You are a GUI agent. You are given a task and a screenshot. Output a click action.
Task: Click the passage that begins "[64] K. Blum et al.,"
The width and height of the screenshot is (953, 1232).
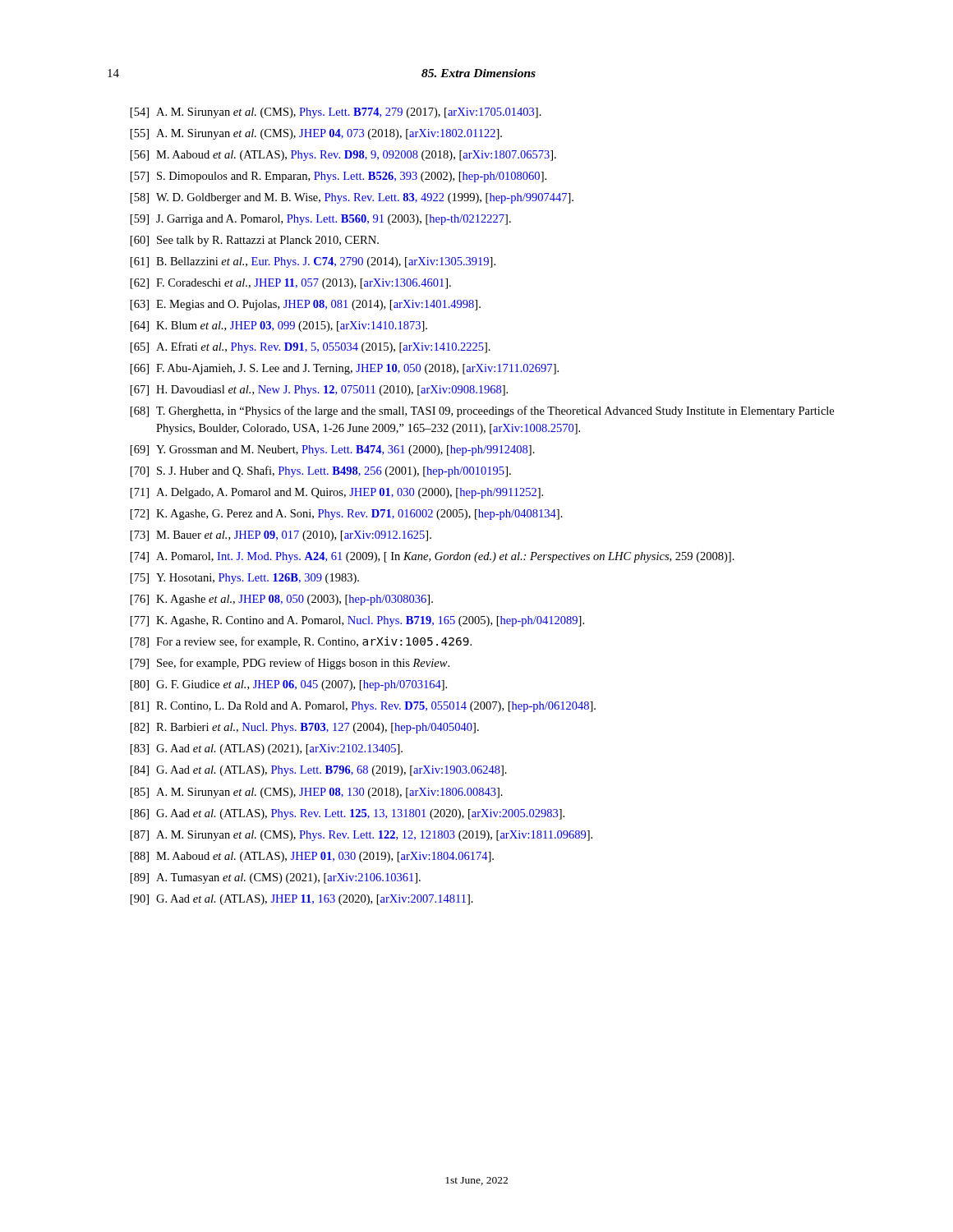point(279,326)
